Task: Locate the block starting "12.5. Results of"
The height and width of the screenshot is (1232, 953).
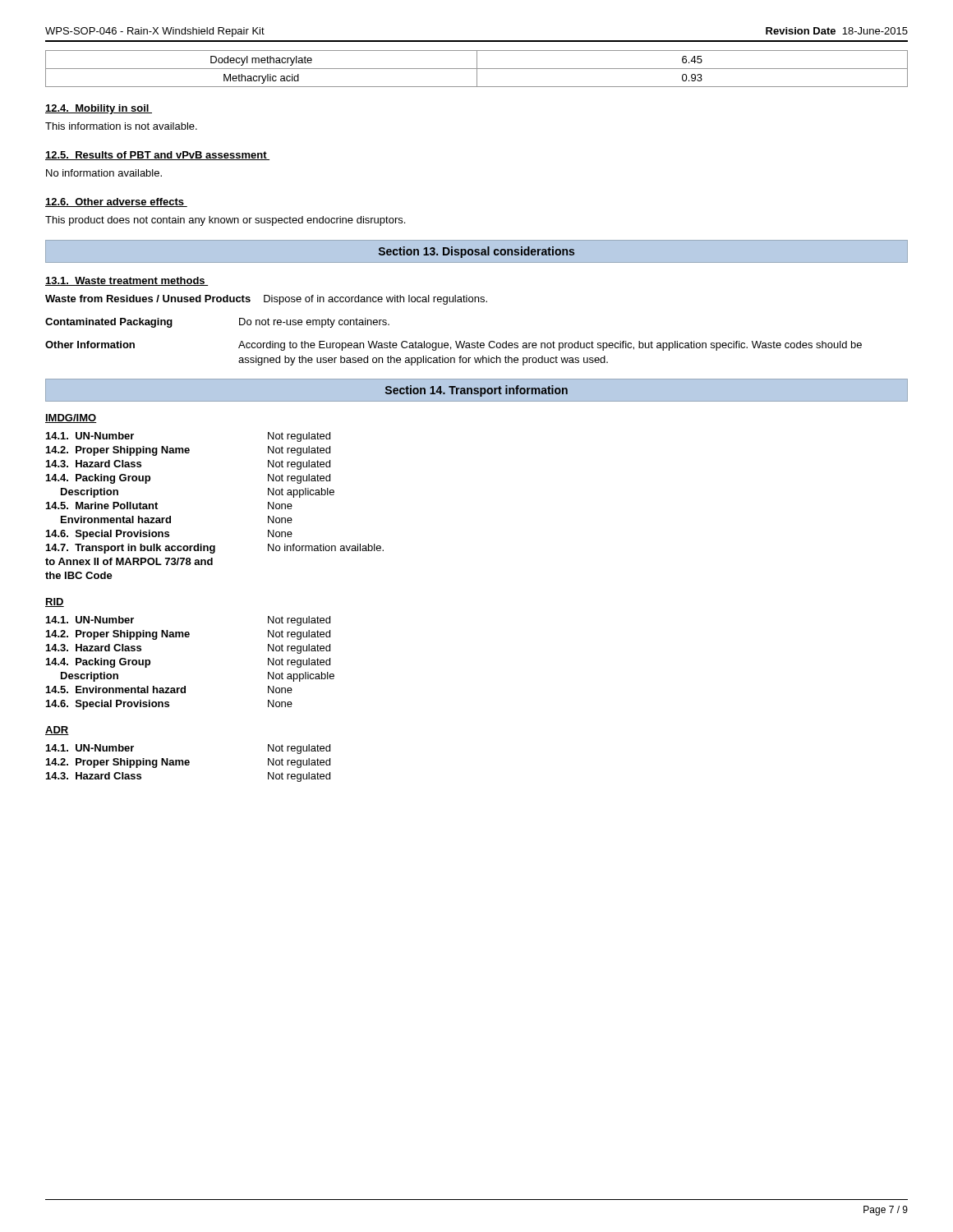Action: 157,155
